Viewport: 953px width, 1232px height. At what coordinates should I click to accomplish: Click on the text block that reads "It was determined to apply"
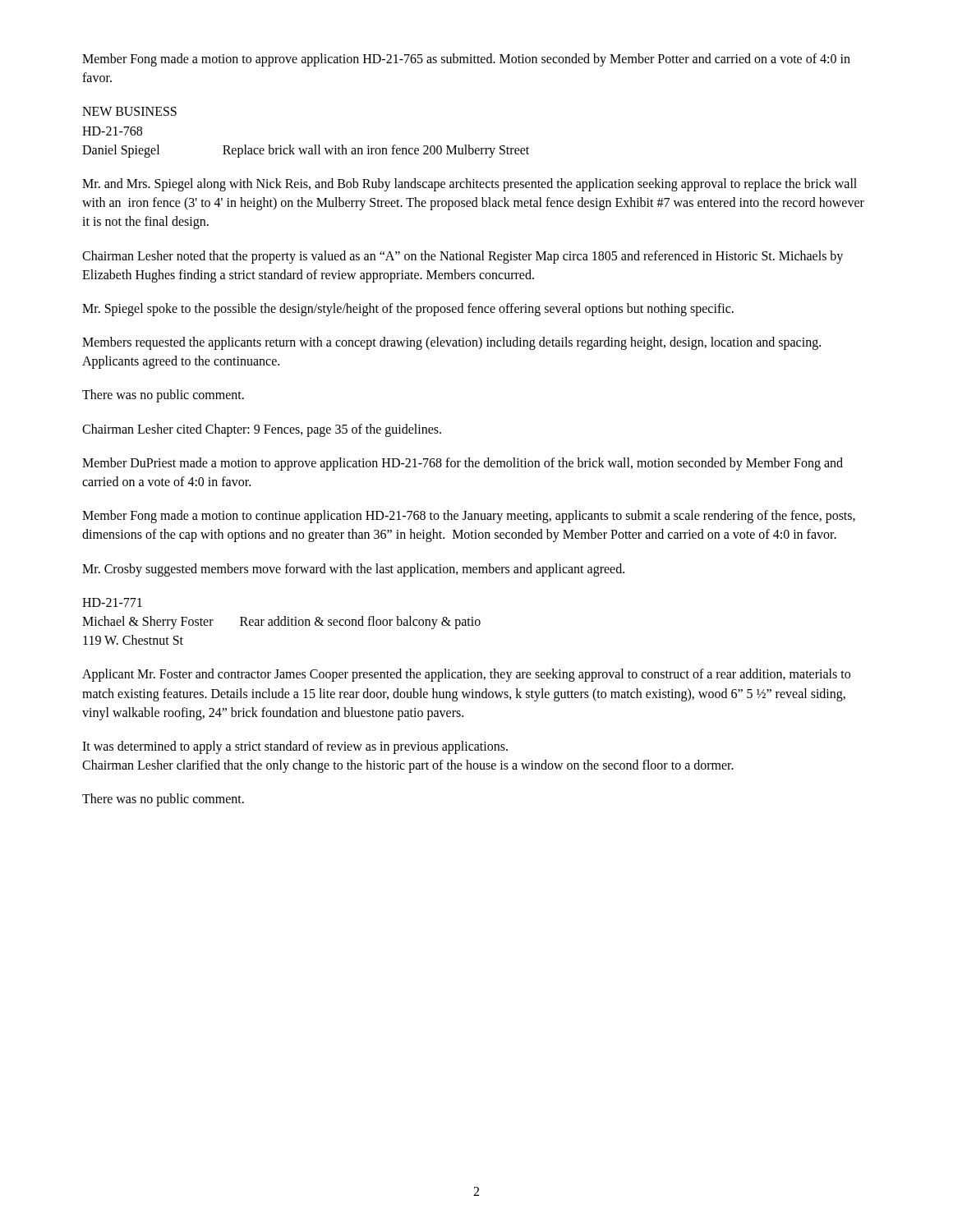[408, 756]
